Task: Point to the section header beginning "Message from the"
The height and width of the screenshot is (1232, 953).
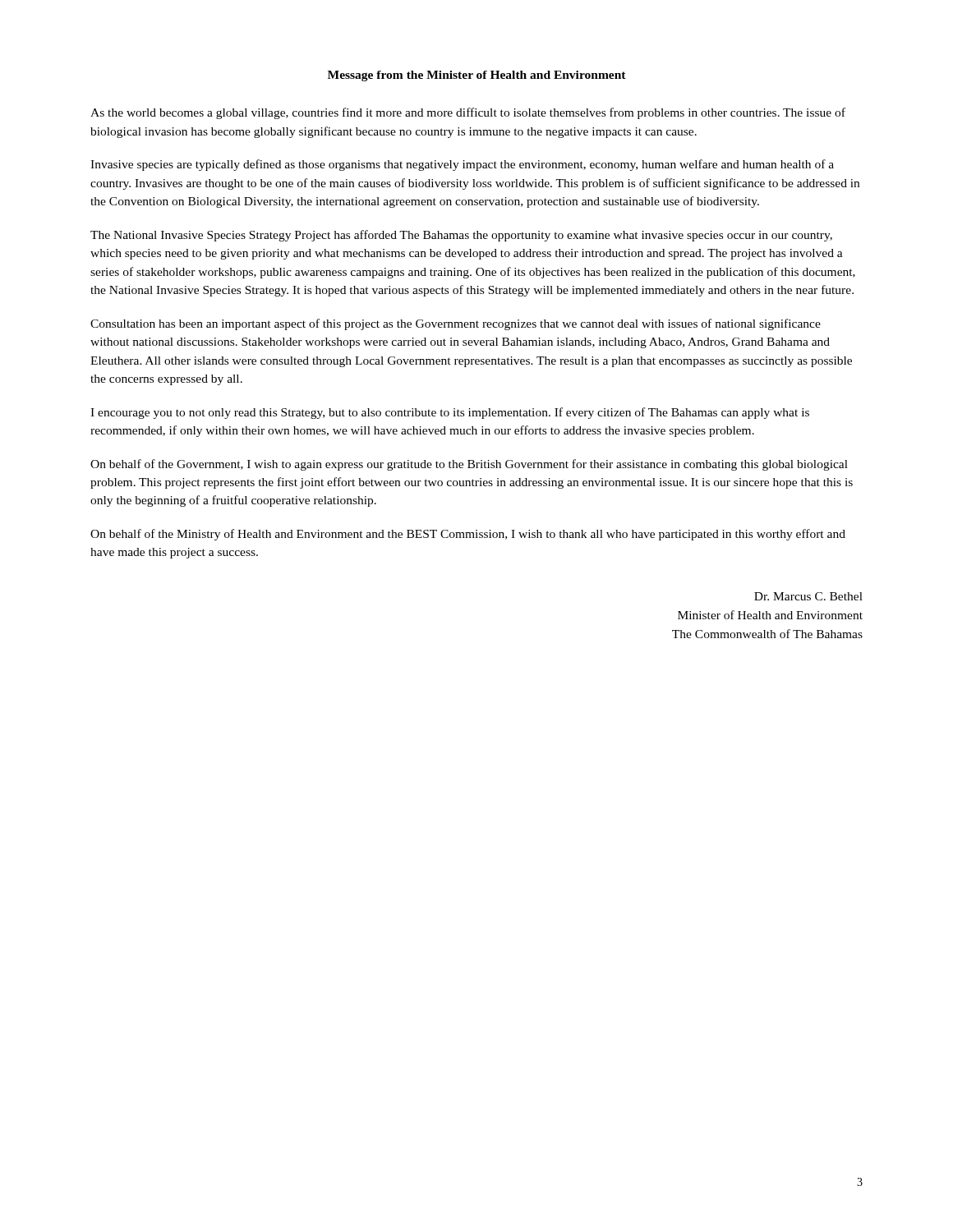Action: tap(476, 74)
